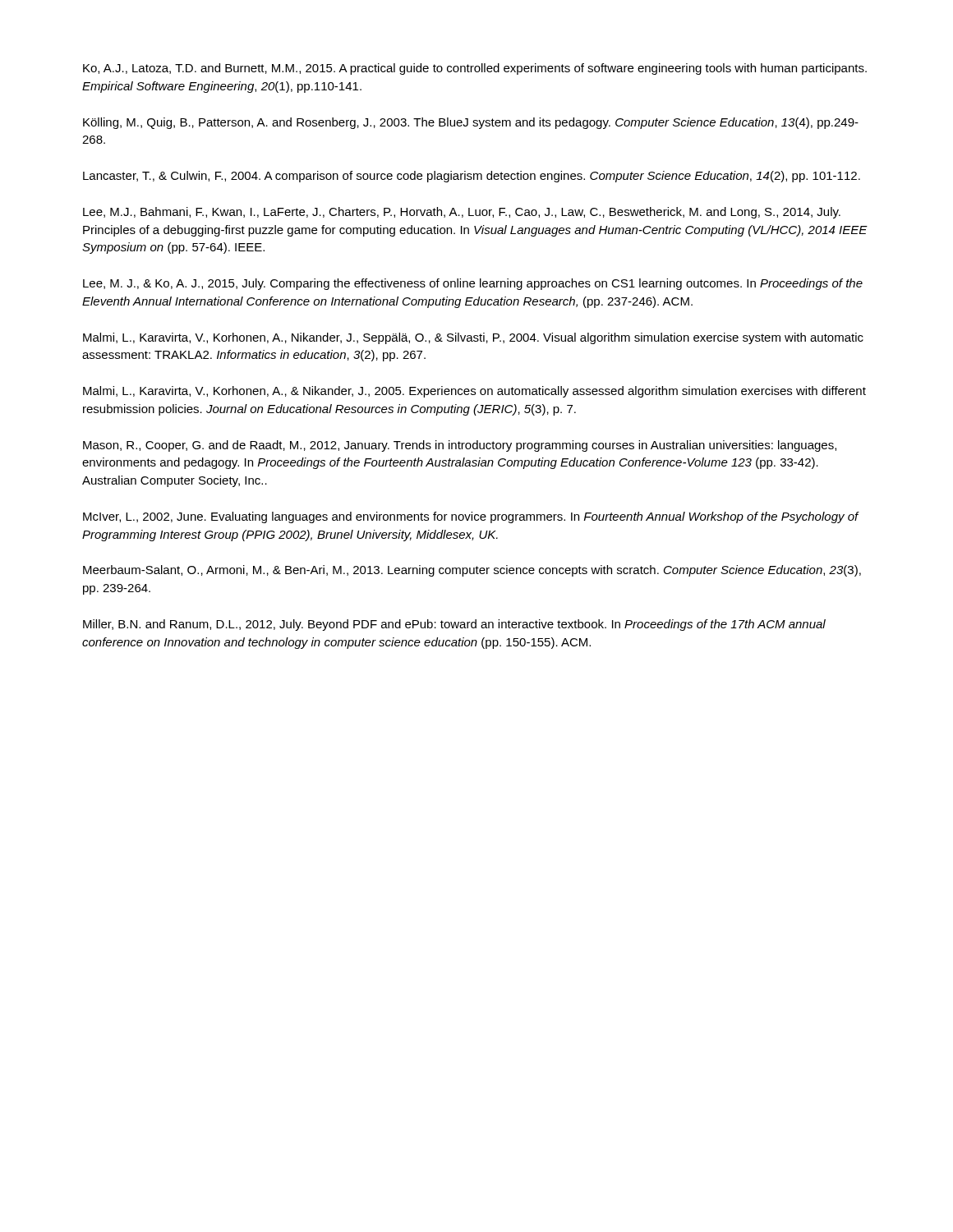Find the region starting "Lee, M. J., & Ko,"
Image resolution: width=953 pixels, height=1232 pixels.
point(472,292)
